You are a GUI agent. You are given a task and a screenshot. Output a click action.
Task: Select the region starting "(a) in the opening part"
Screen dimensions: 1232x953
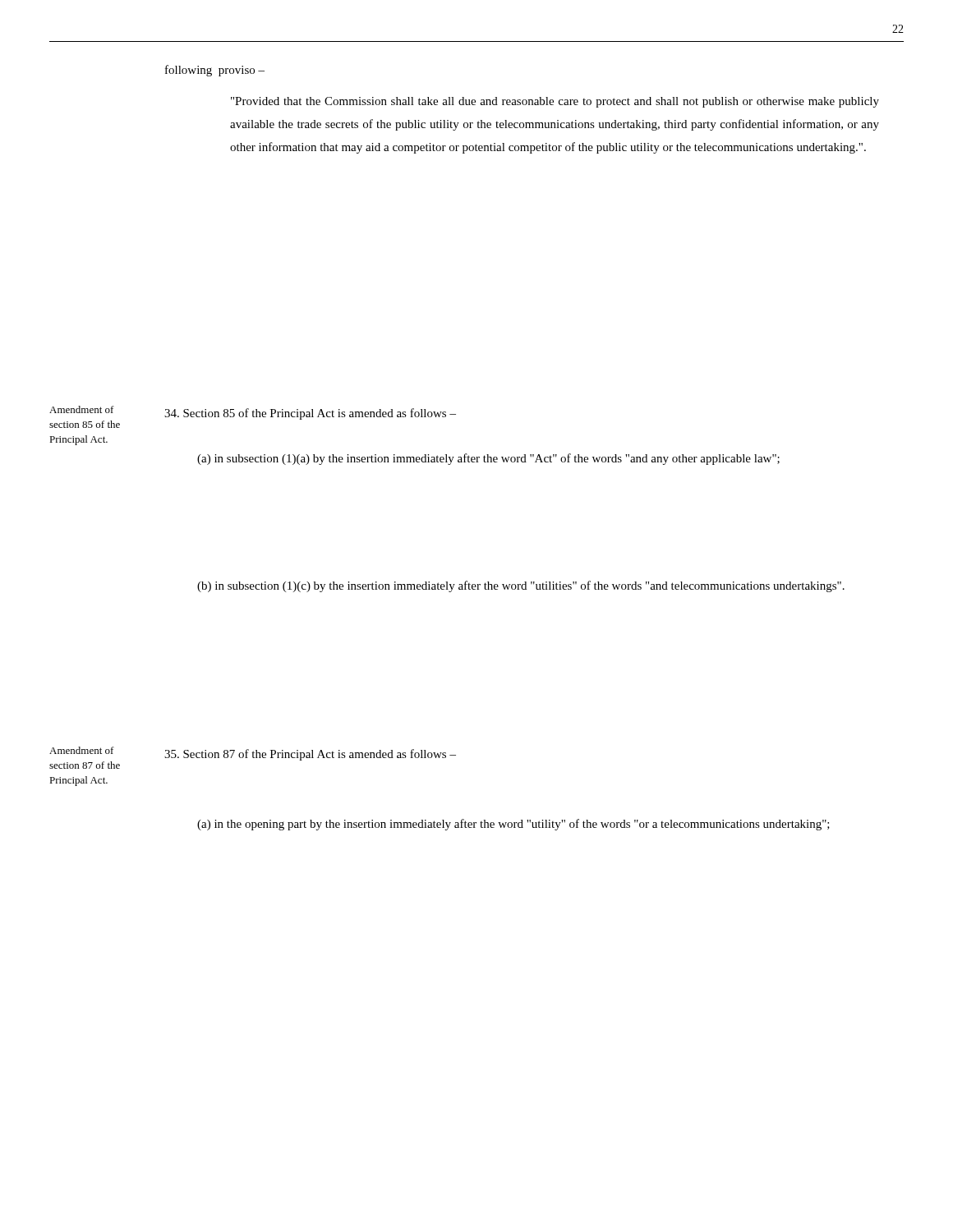(538, 825)
